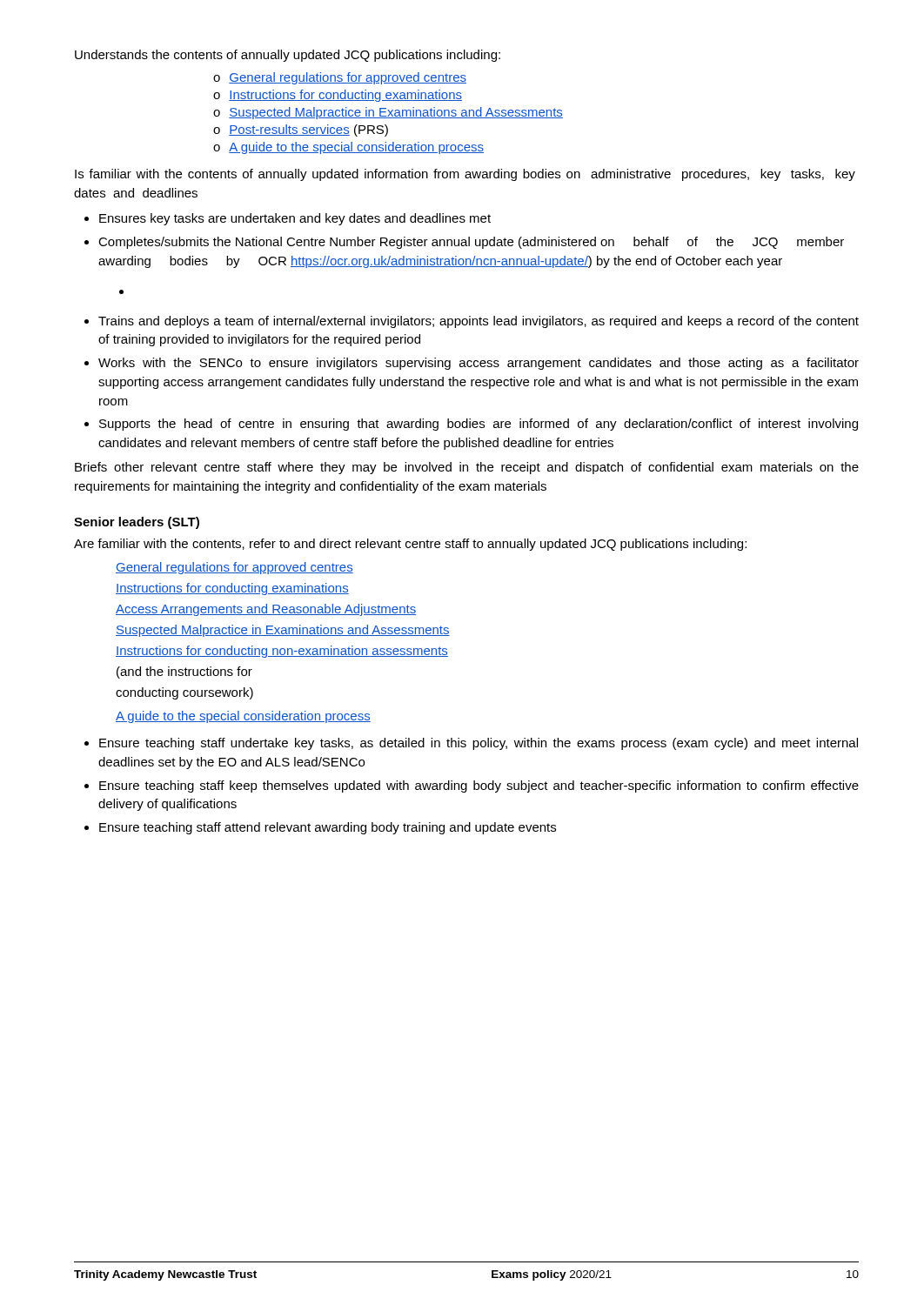The width and height of the screenshot is (924, 1305).
Task: Click on the list item that reads "Trains and deploys a team of internal/external"
Action: tap(466, 382)
